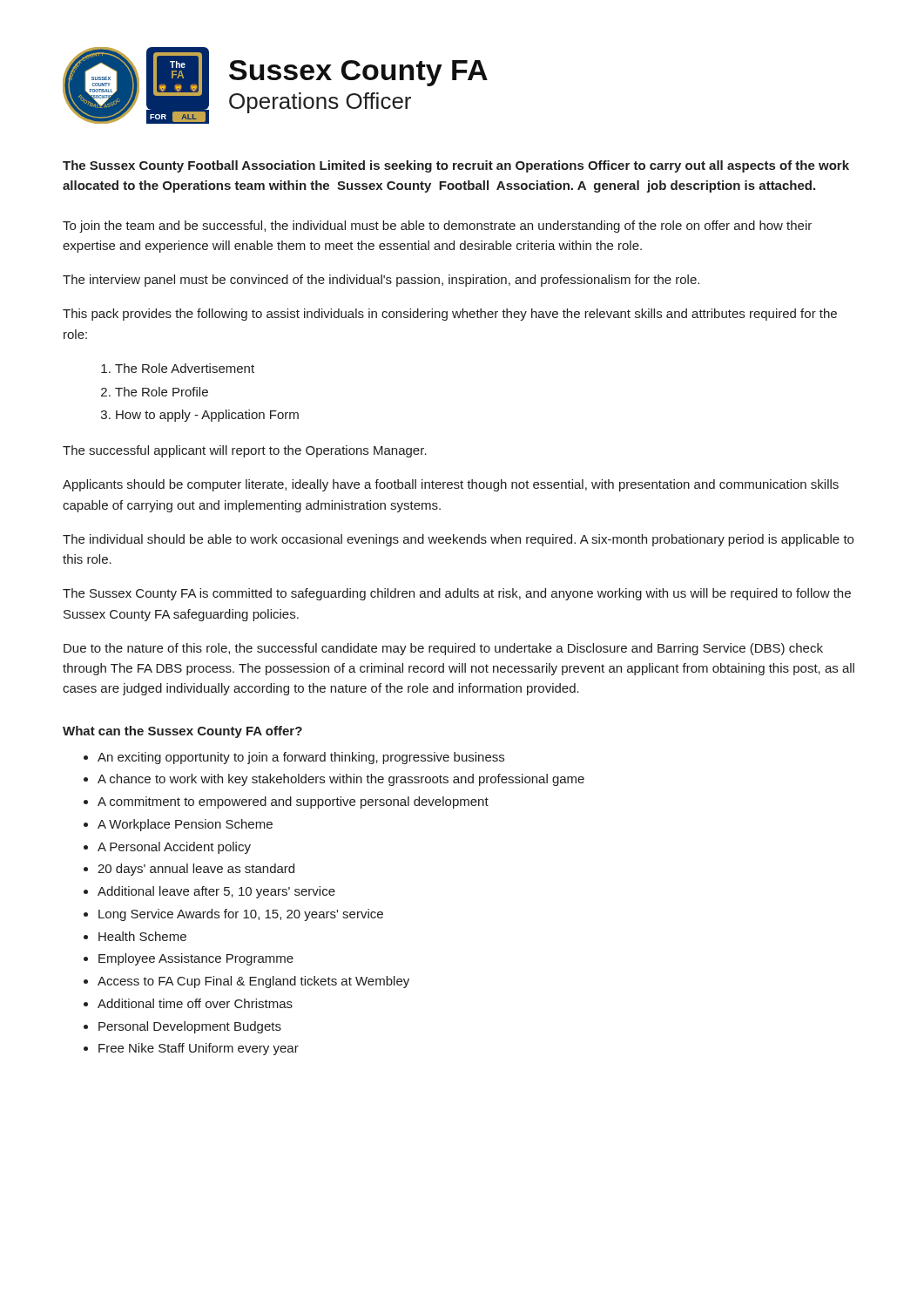Point to the block beginning "Additional leave after"

[216, 891]
